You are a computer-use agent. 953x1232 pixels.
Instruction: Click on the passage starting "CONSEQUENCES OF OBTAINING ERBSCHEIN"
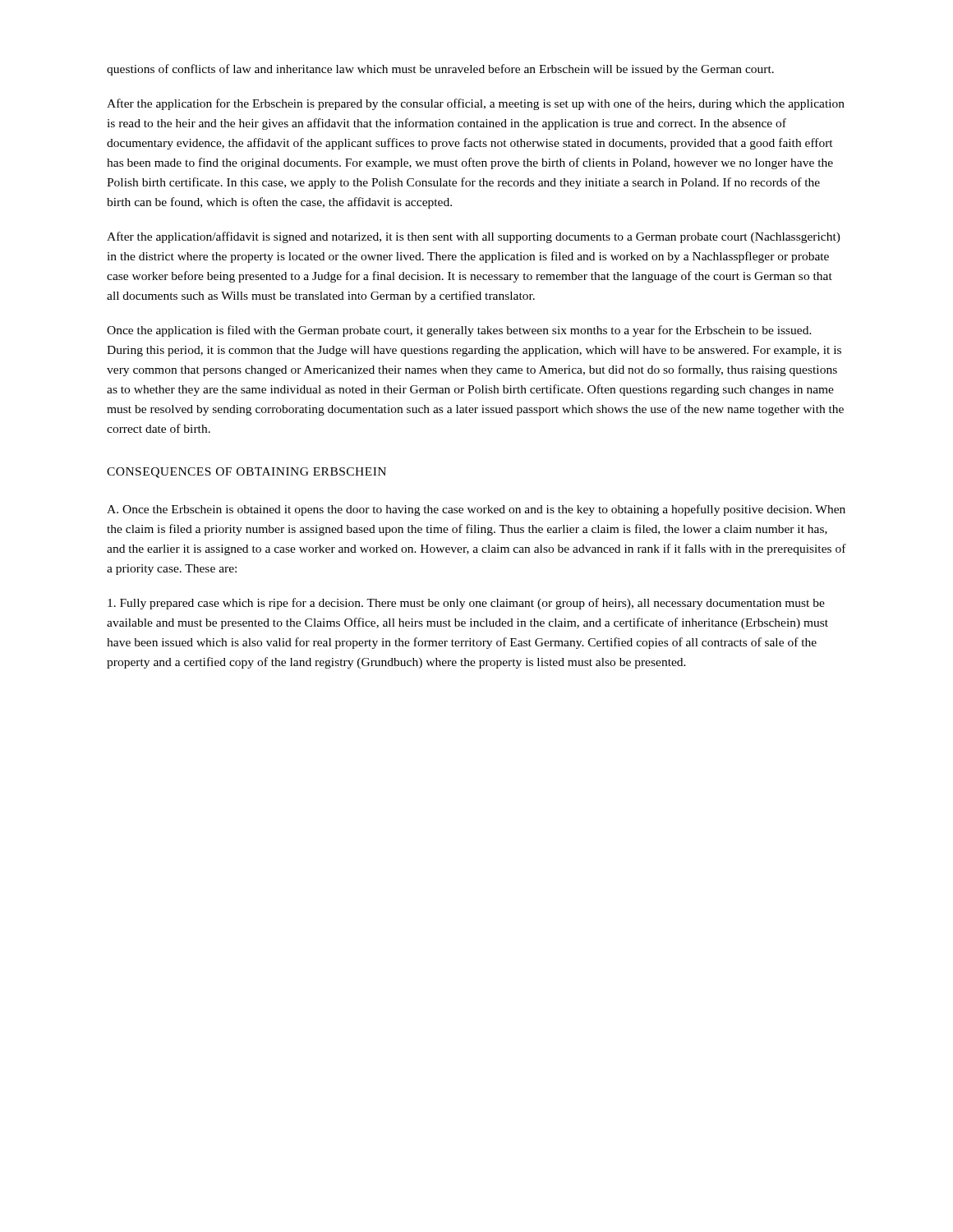pos(247,471)
